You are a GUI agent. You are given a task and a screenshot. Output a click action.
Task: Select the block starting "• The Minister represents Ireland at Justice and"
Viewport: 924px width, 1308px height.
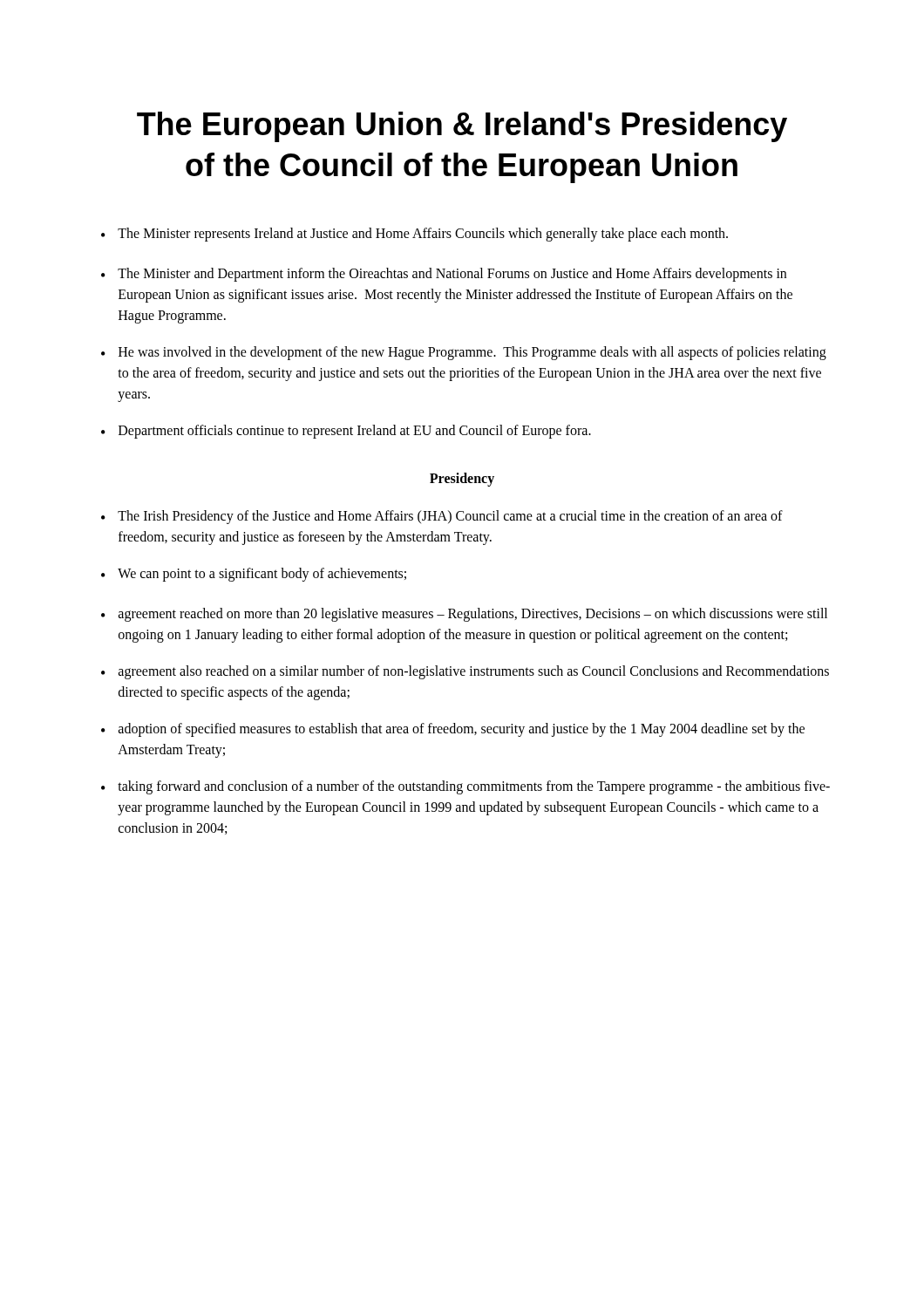pos(466,235)
